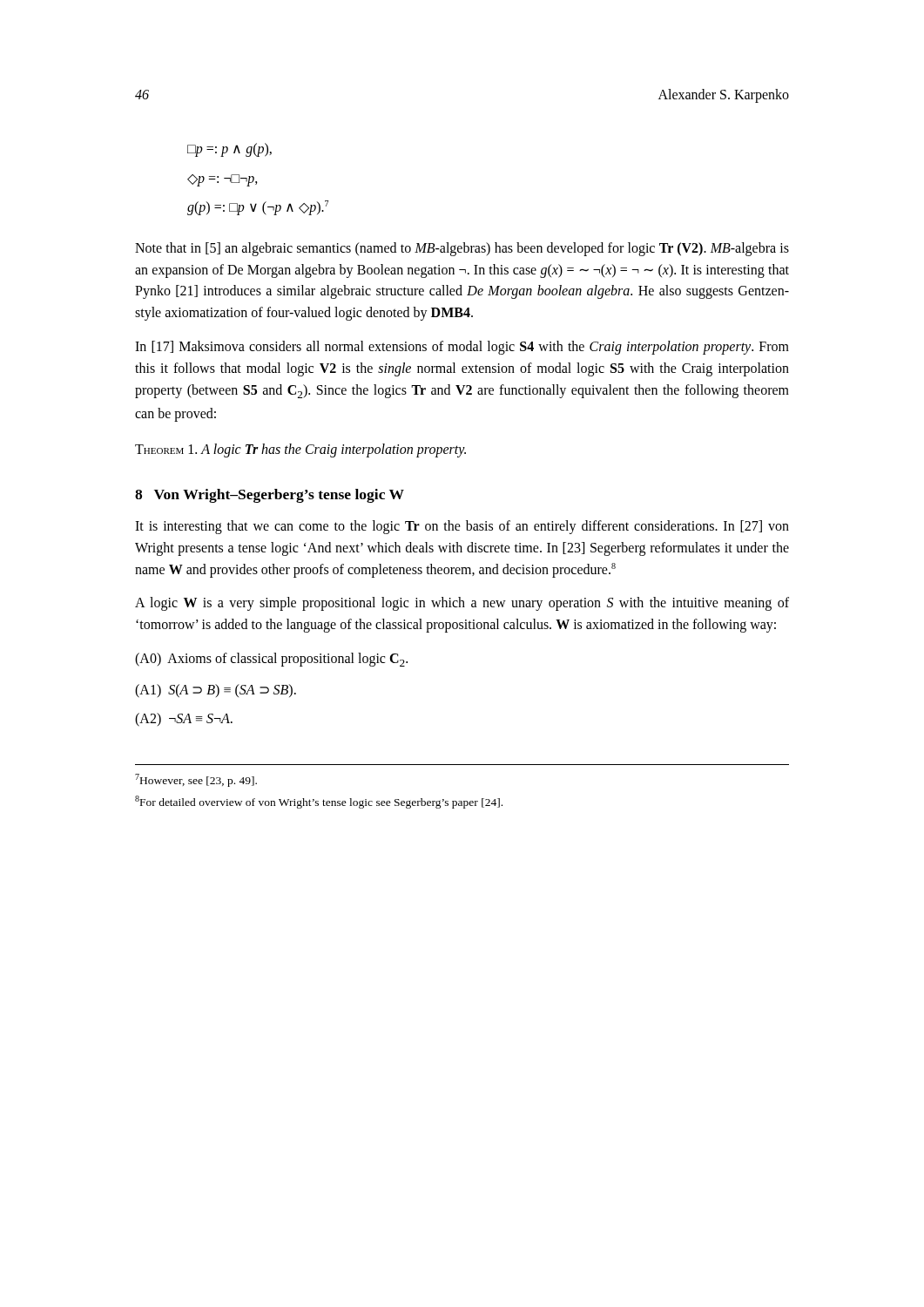Click on the list item that reads "(A0) Axioms of"
This screenshot has width=924, height=1307.
click(271, 660)
